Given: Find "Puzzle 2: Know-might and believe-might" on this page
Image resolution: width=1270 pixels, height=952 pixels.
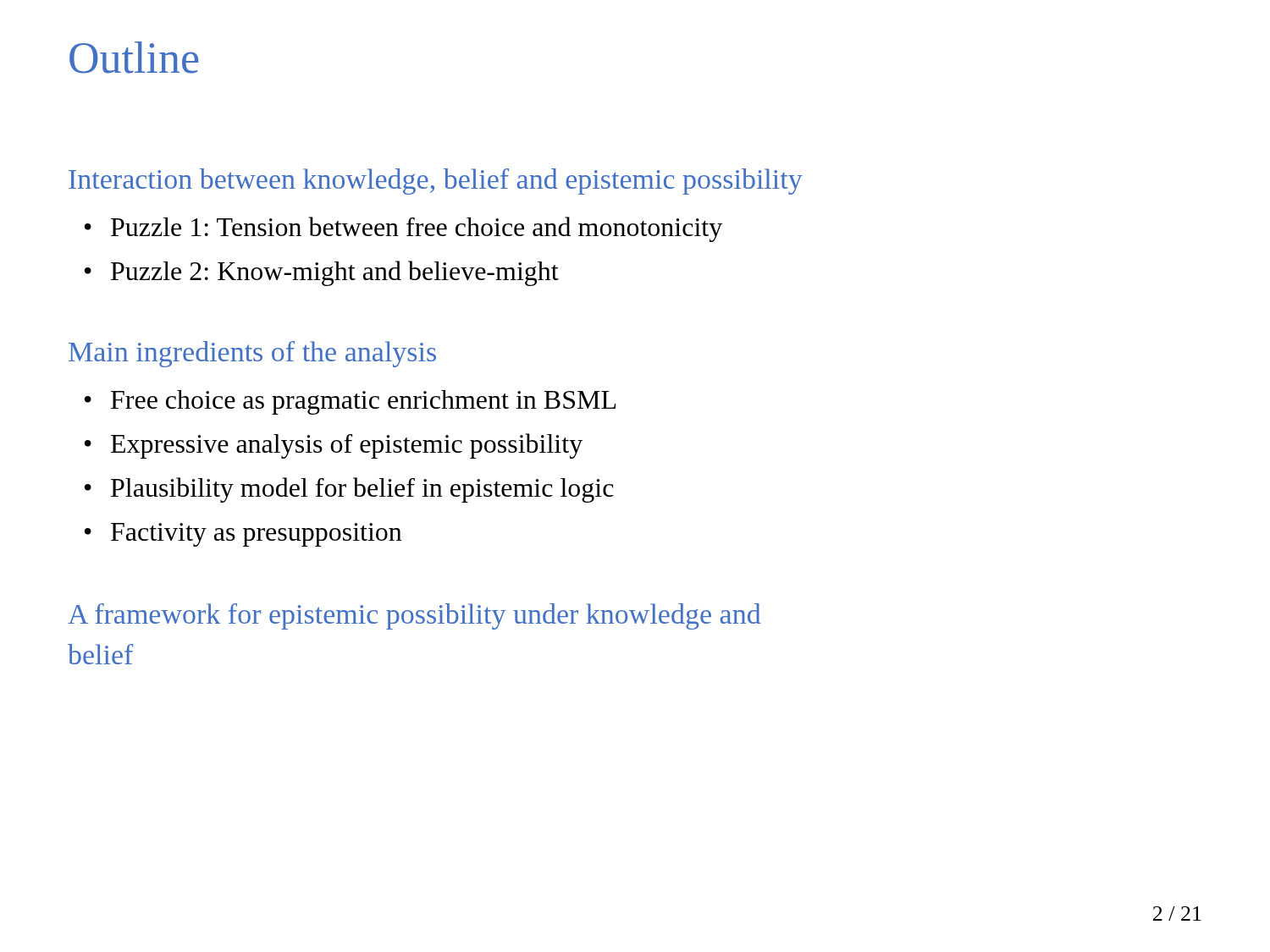Looking at the screenshot, I should click(334, 271).
